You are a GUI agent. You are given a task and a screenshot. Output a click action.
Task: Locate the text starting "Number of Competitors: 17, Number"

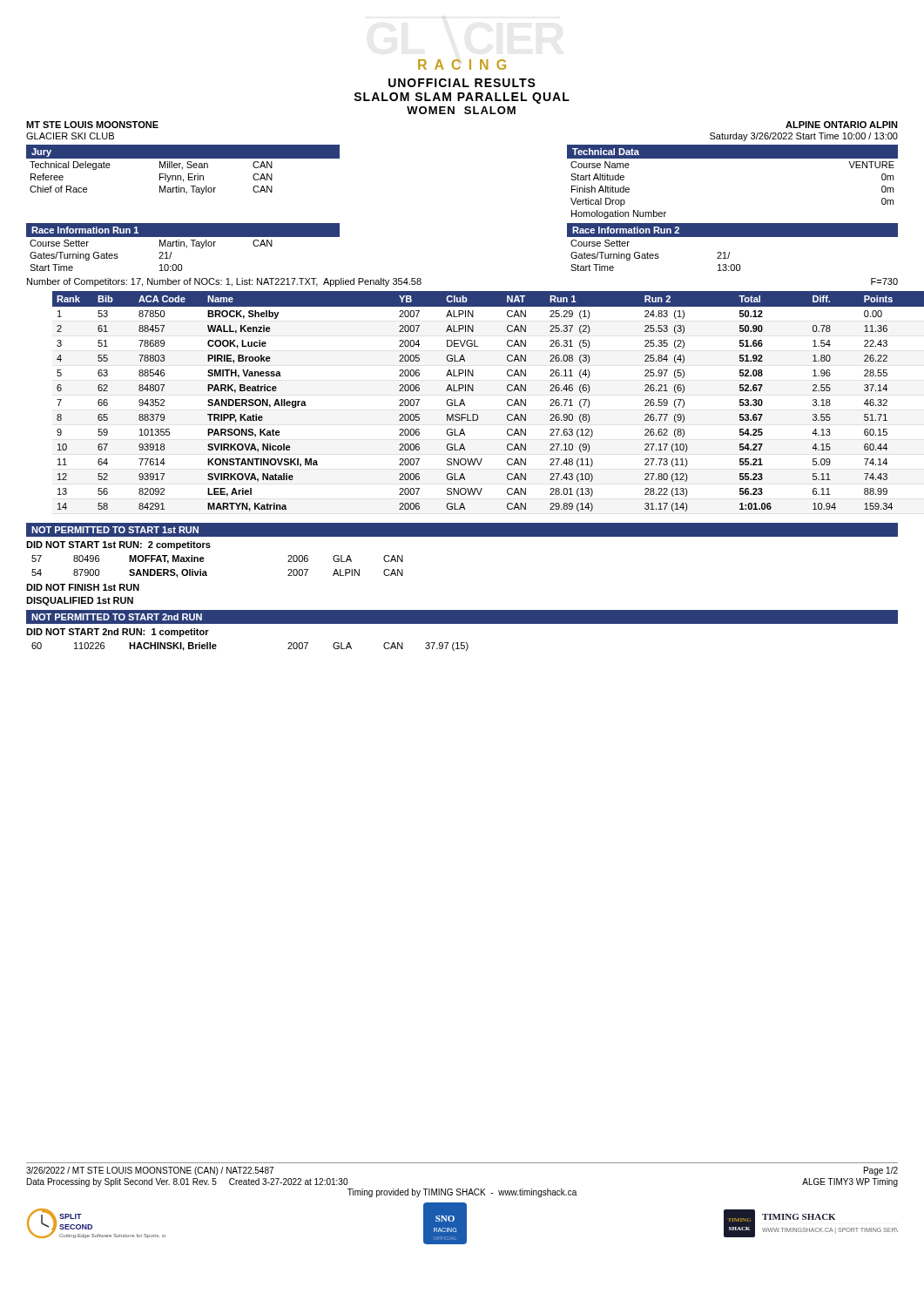tap(462, 281)
